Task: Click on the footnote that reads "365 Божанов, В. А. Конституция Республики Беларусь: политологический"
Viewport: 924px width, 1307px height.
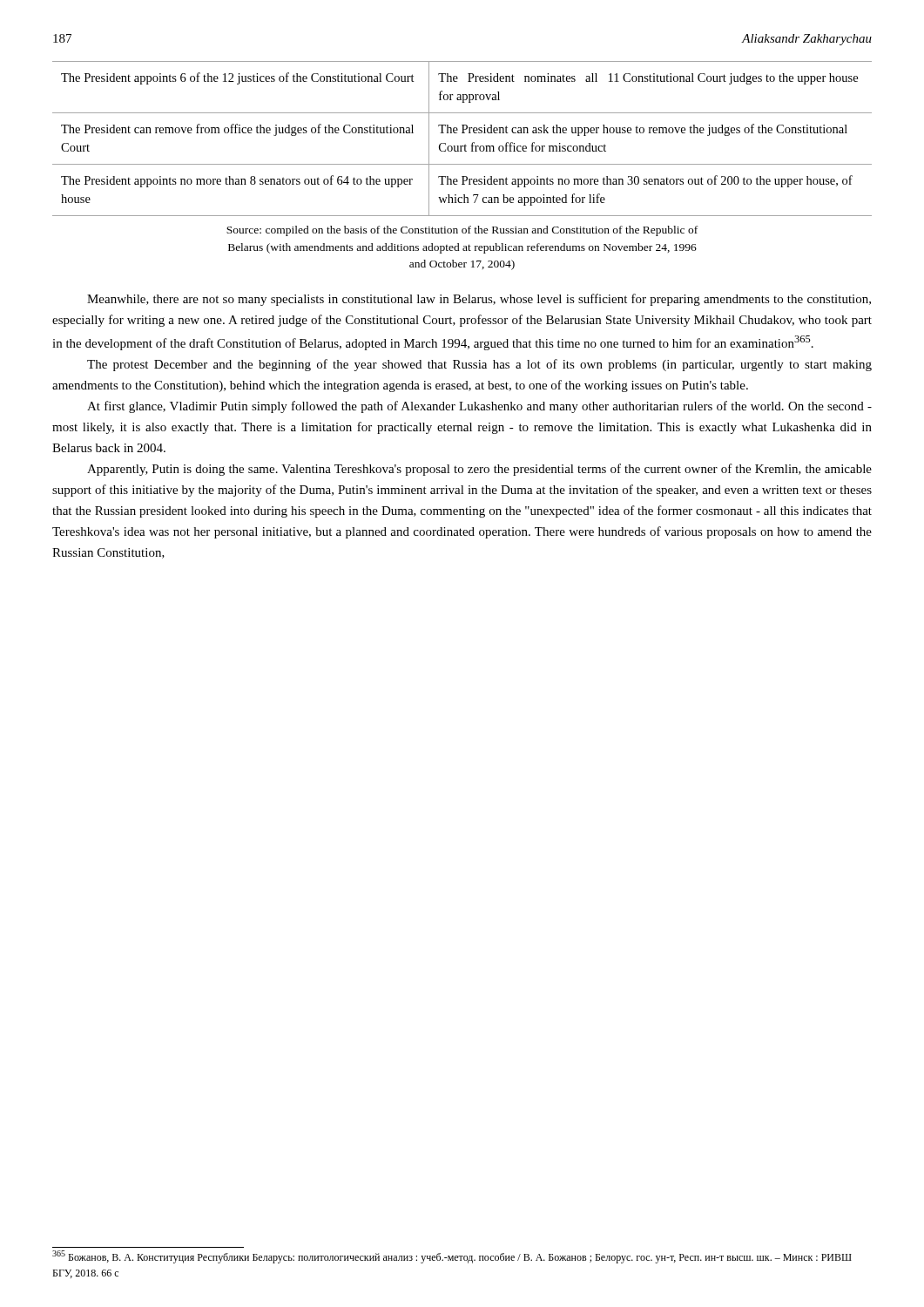Action: (x=452, y=1264)
